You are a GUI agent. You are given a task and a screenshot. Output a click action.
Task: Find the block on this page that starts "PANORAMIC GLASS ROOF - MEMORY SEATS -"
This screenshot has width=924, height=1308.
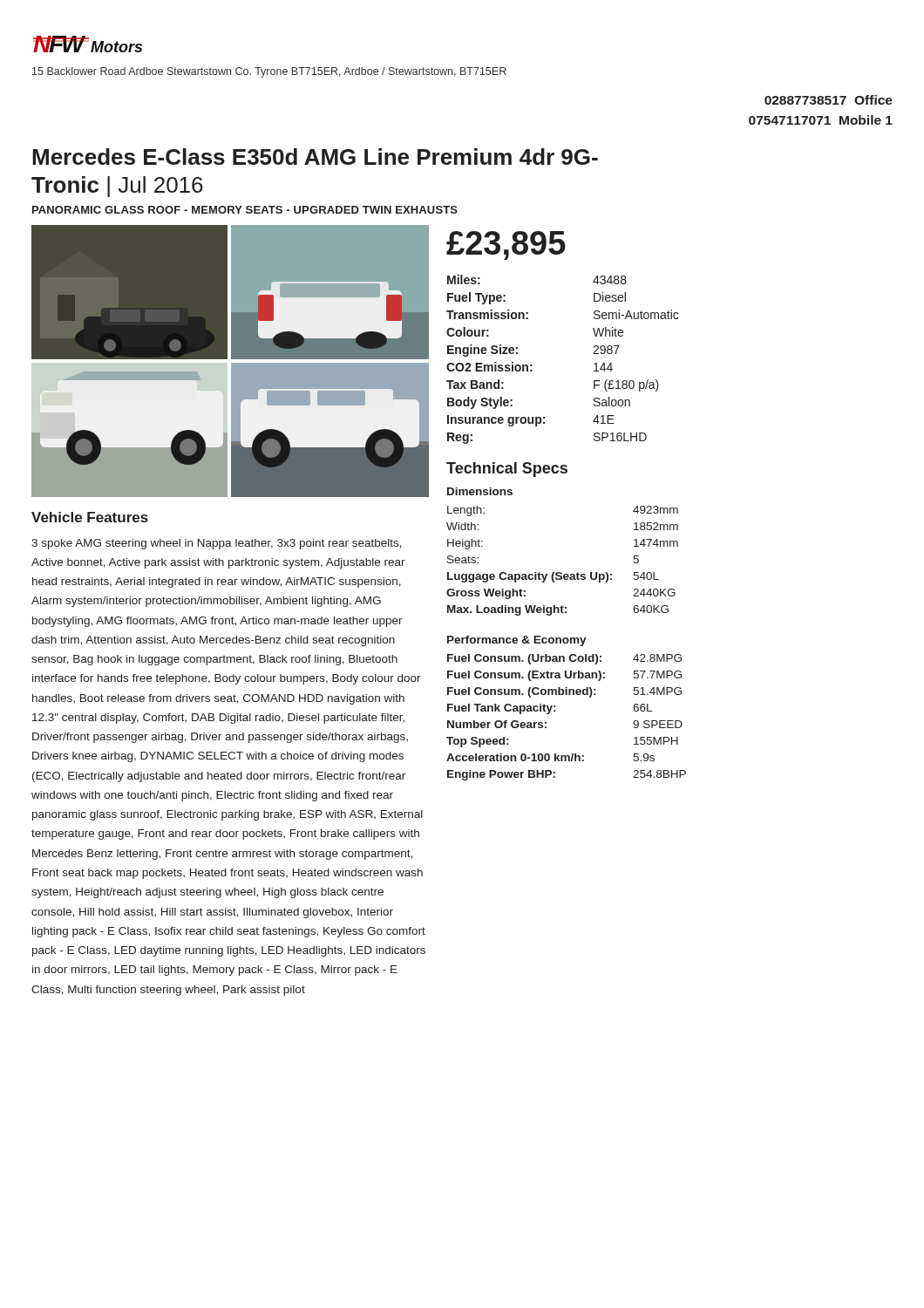tap(245, 209)
